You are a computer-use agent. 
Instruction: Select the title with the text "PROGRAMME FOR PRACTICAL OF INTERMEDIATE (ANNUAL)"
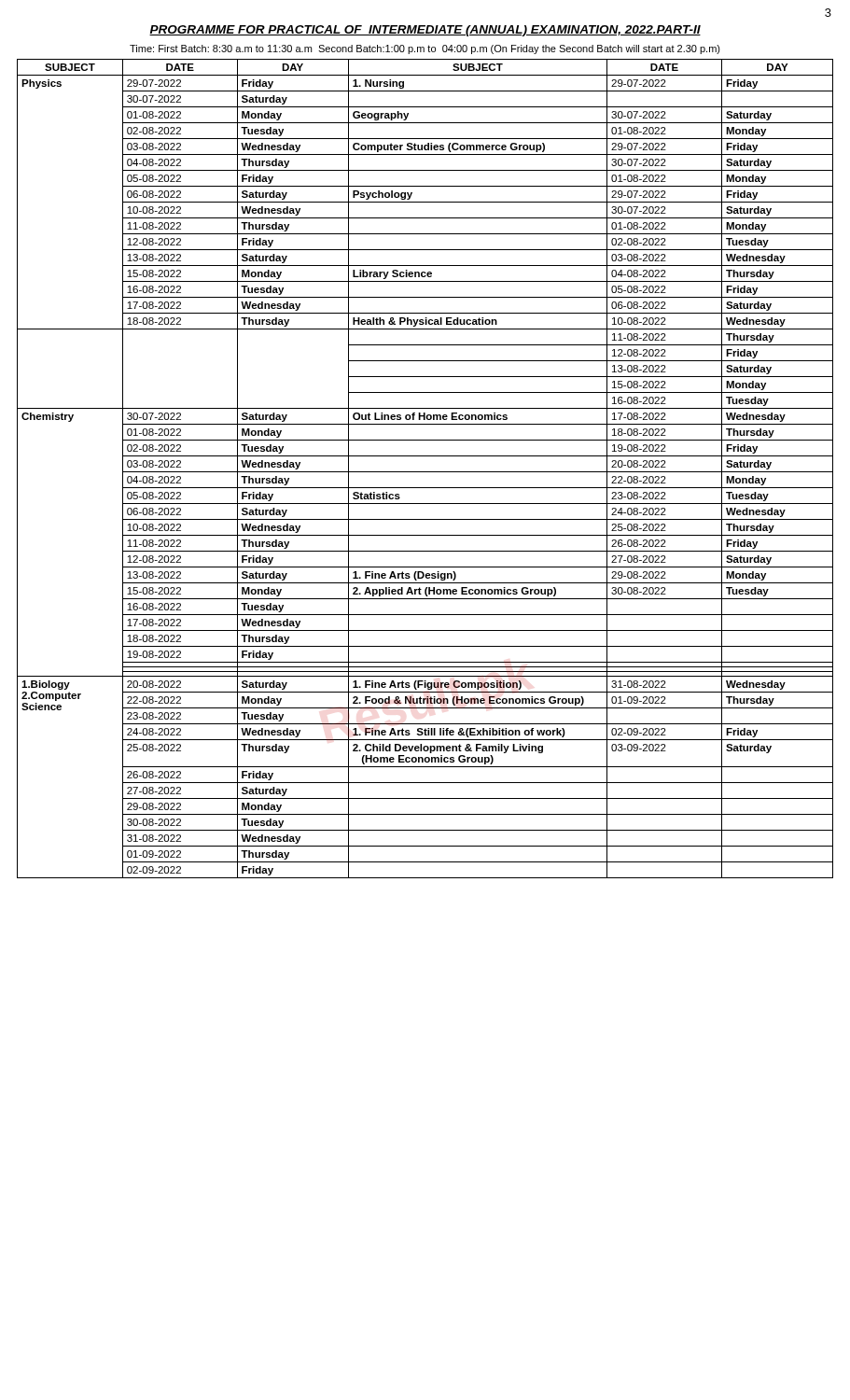coord(425,29)
